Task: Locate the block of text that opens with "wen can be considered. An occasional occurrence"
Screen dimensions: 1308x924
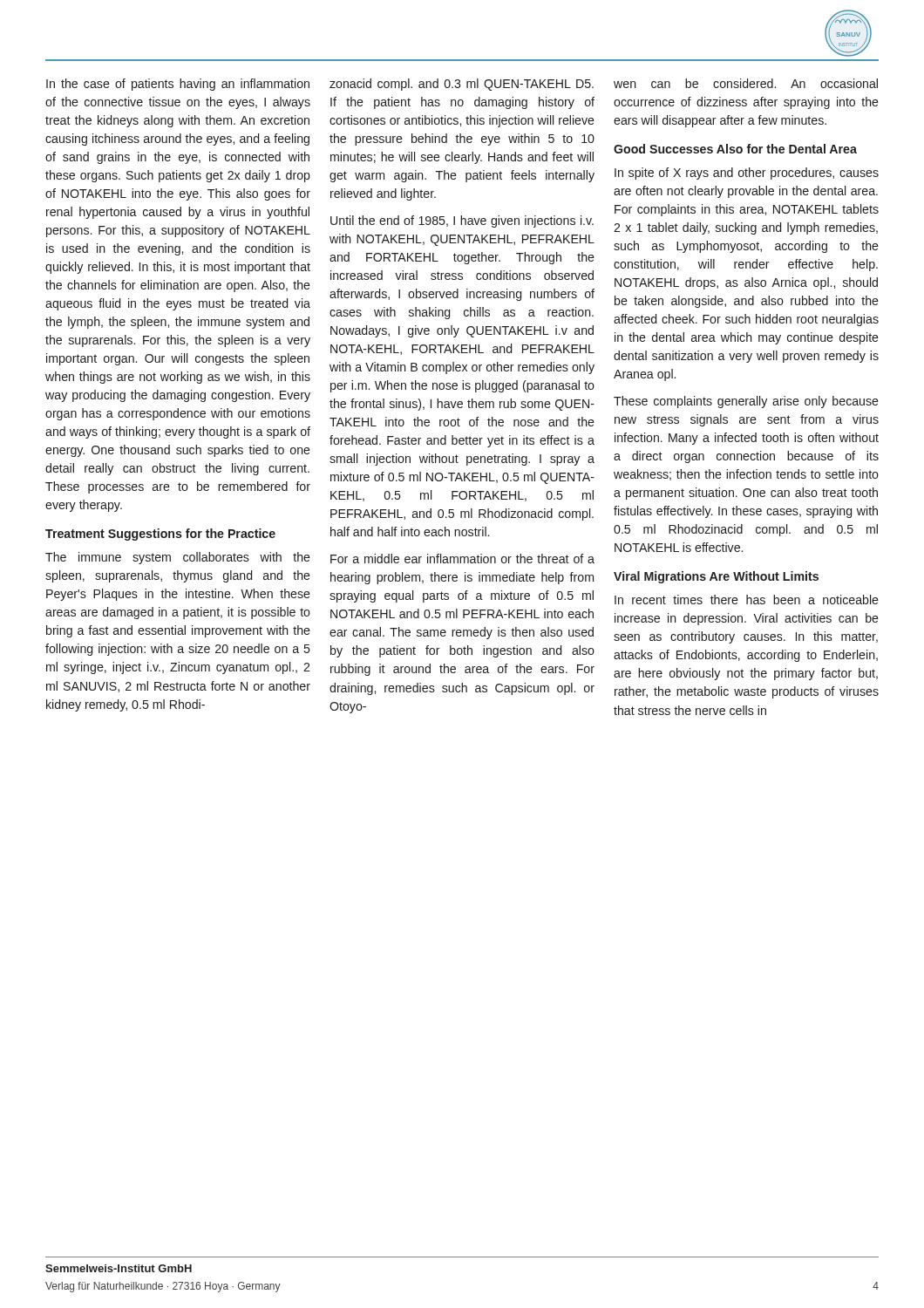Action: pos(746,102)
